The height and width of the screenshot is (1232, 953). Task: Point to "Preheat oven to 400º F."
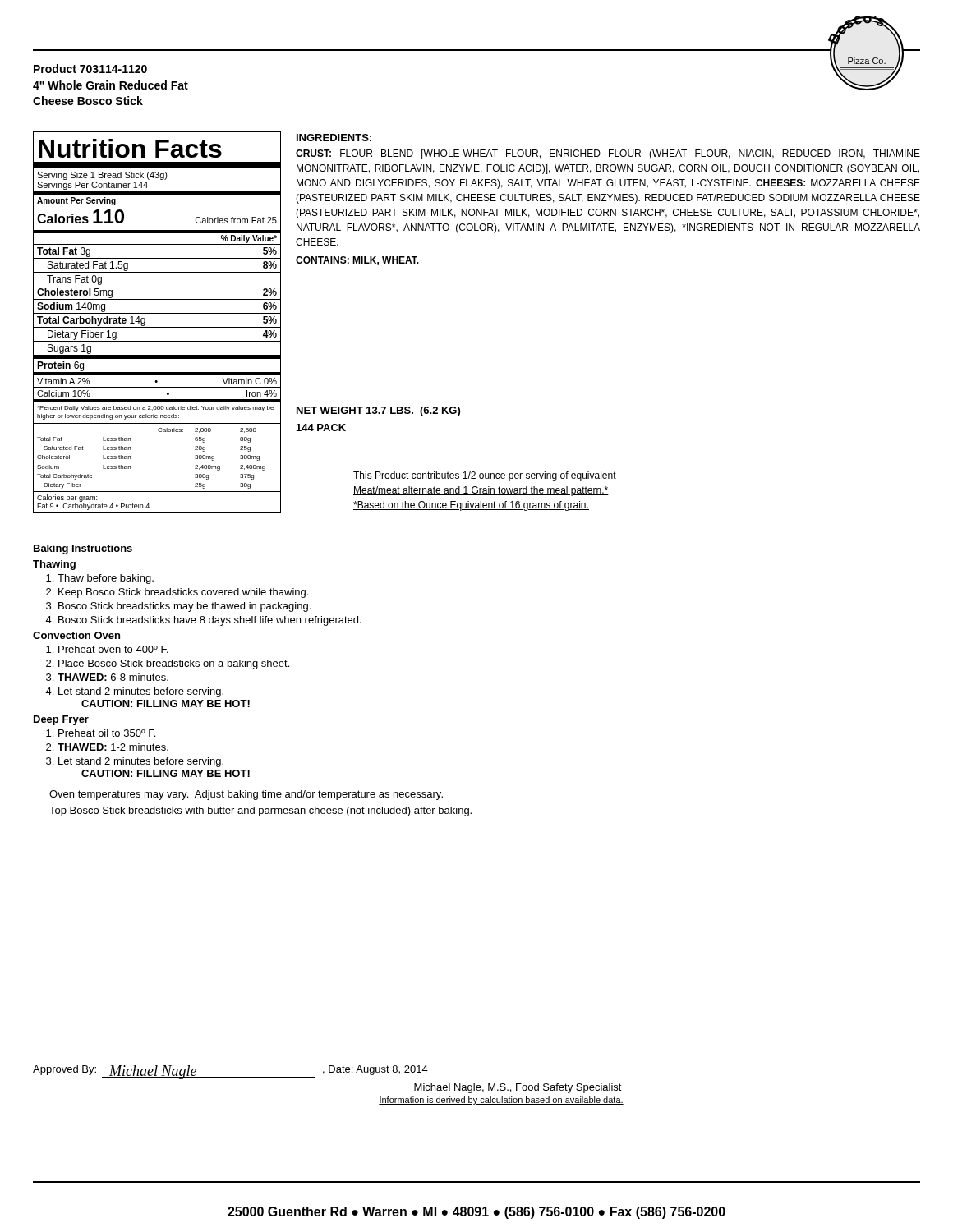113,649
